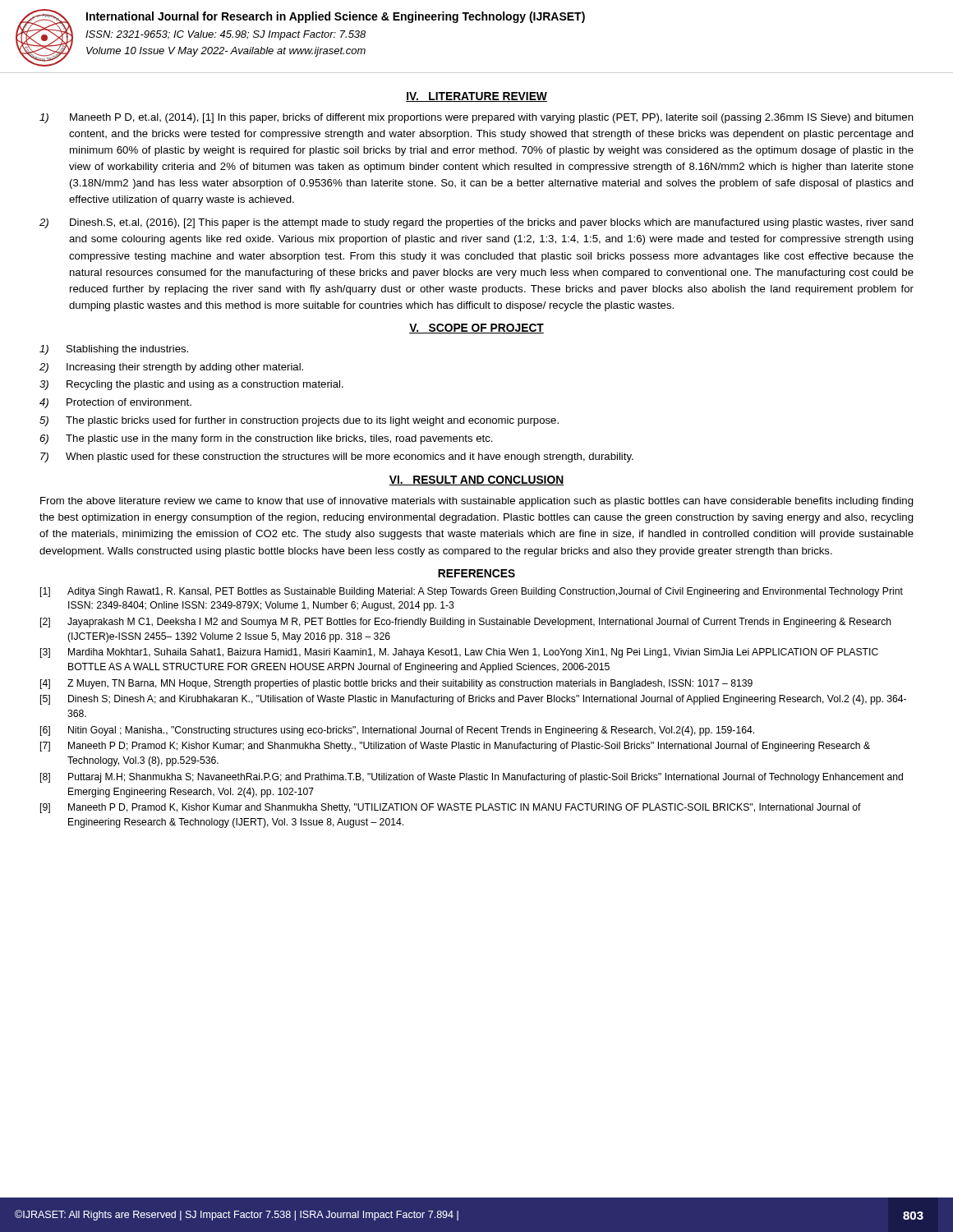Find the list item containing "1) Stablishing the industries."
The image size is (953, 1232).
[114, 349]
